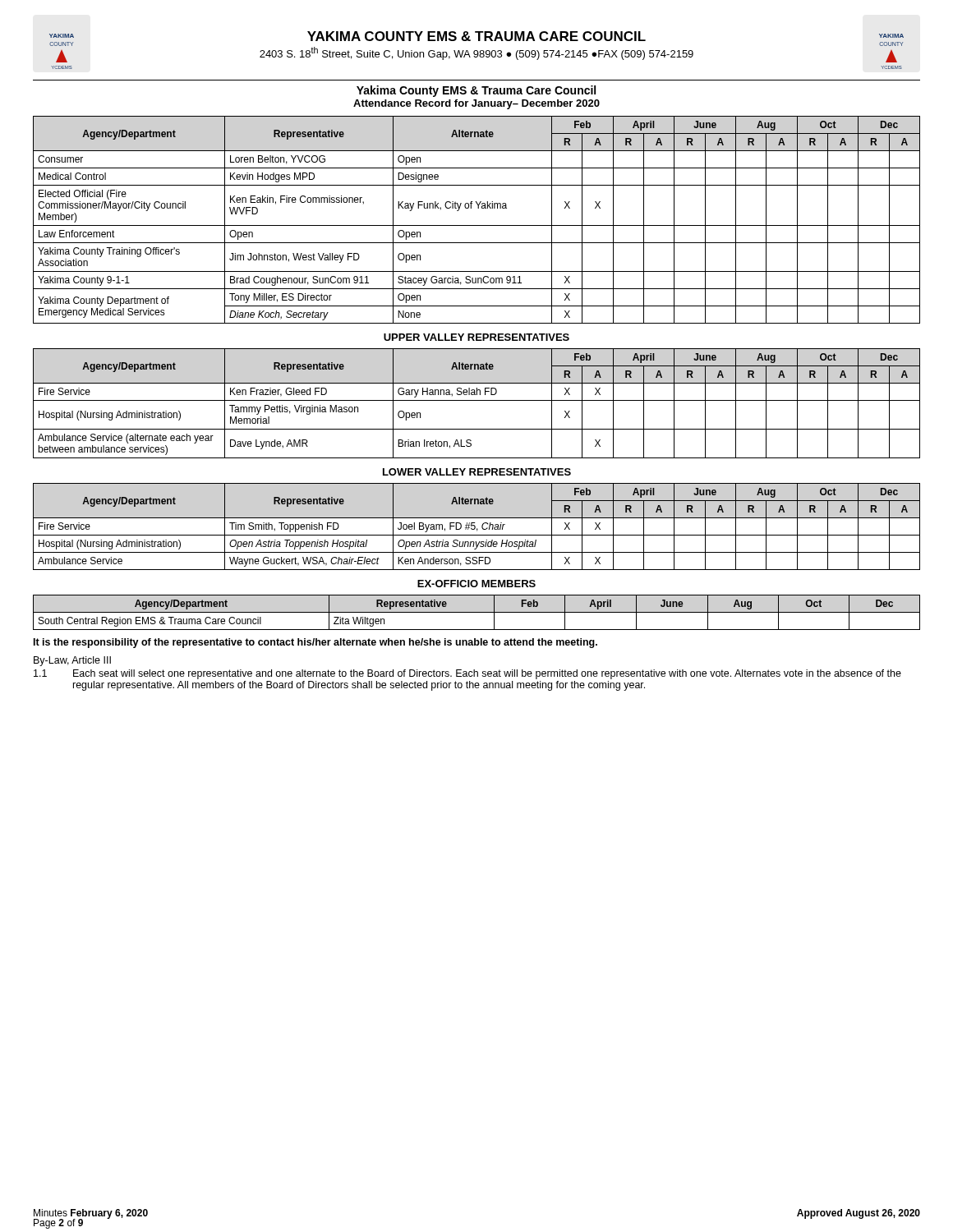Find the text block that reads "It is the responsibility of the representative to"
The image size is (953, 1232).
coord(315,642)
